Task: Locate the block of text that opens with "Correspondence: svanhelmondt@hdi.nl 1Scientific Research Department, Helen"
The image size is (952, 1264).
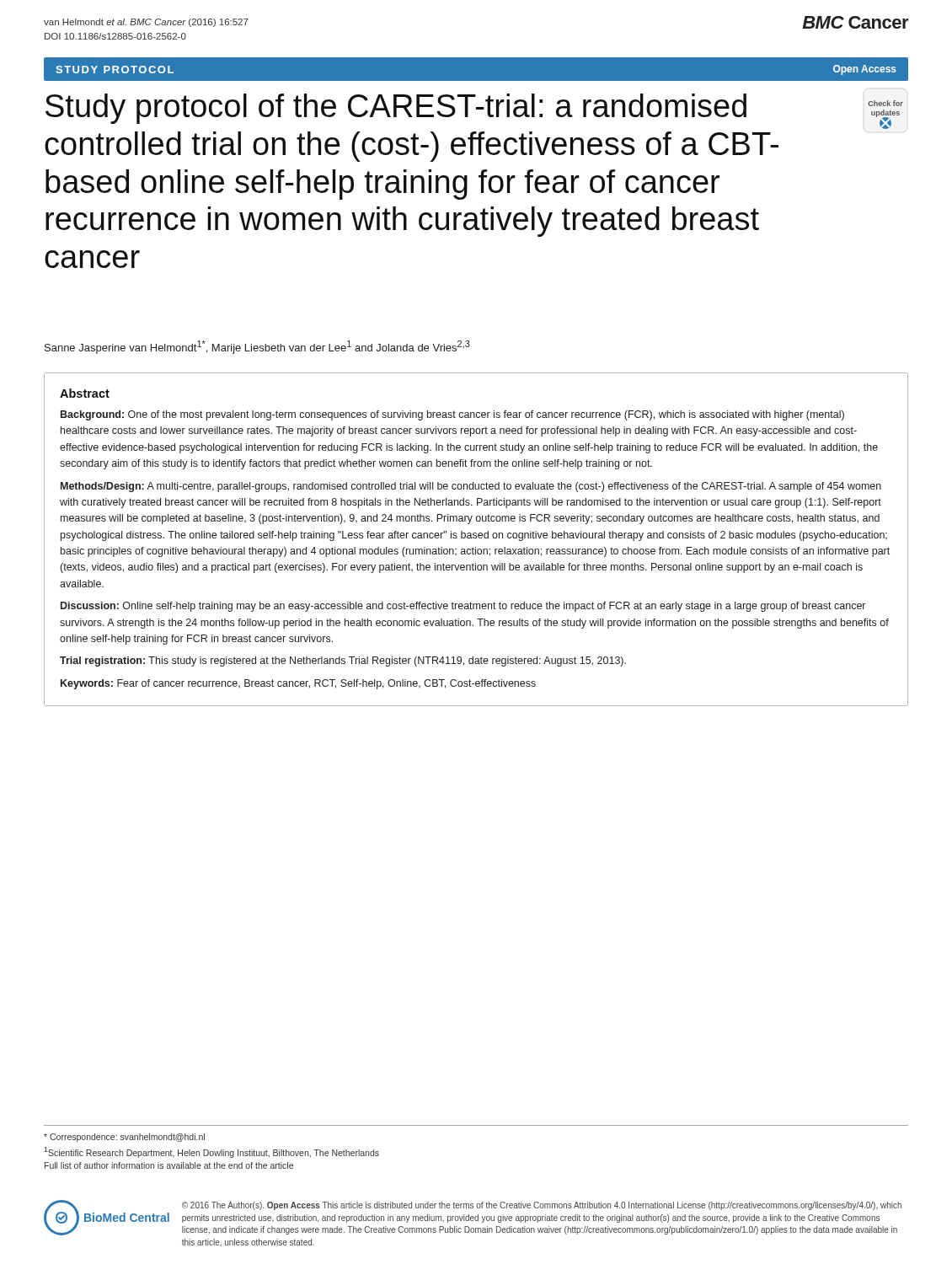Action: click(211, 1151)
